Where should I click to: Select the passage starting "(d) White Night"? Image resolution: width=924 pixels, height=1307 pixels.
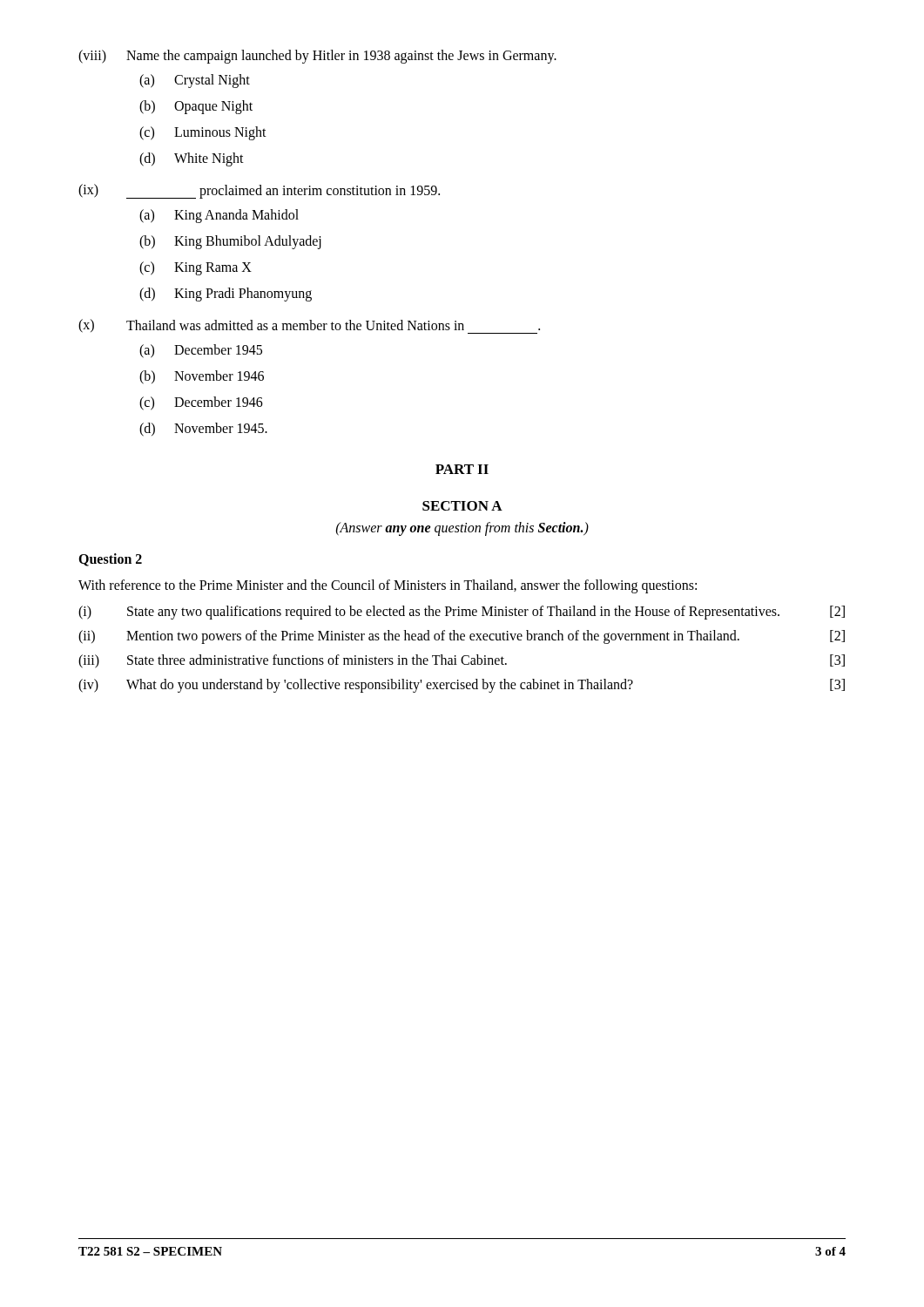pyautogui.click(x=191, y=159)
